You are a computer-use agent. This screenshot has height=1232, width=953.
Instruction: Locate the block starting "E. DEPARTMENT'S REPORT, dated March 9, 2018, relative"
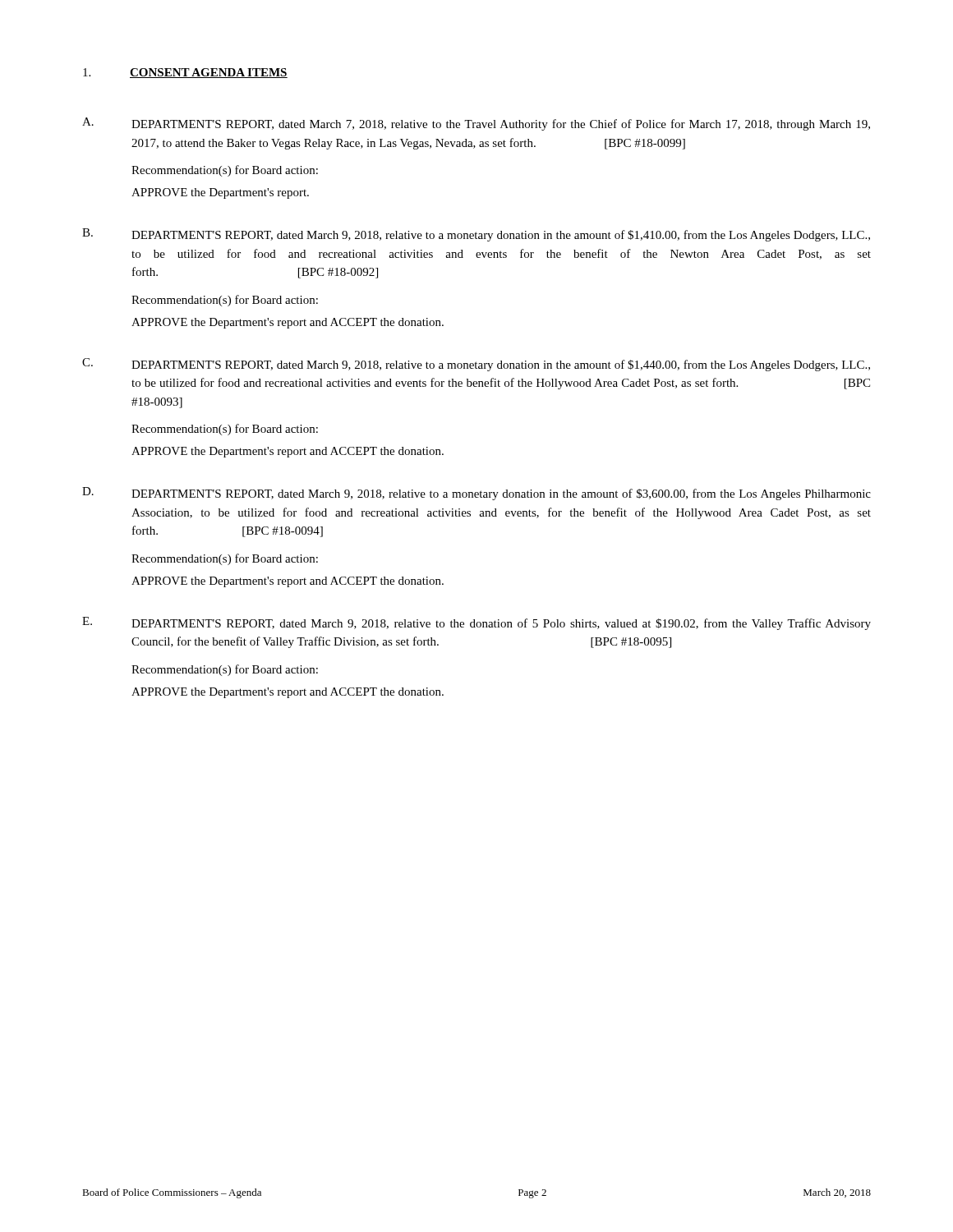(x=476, y=623)
